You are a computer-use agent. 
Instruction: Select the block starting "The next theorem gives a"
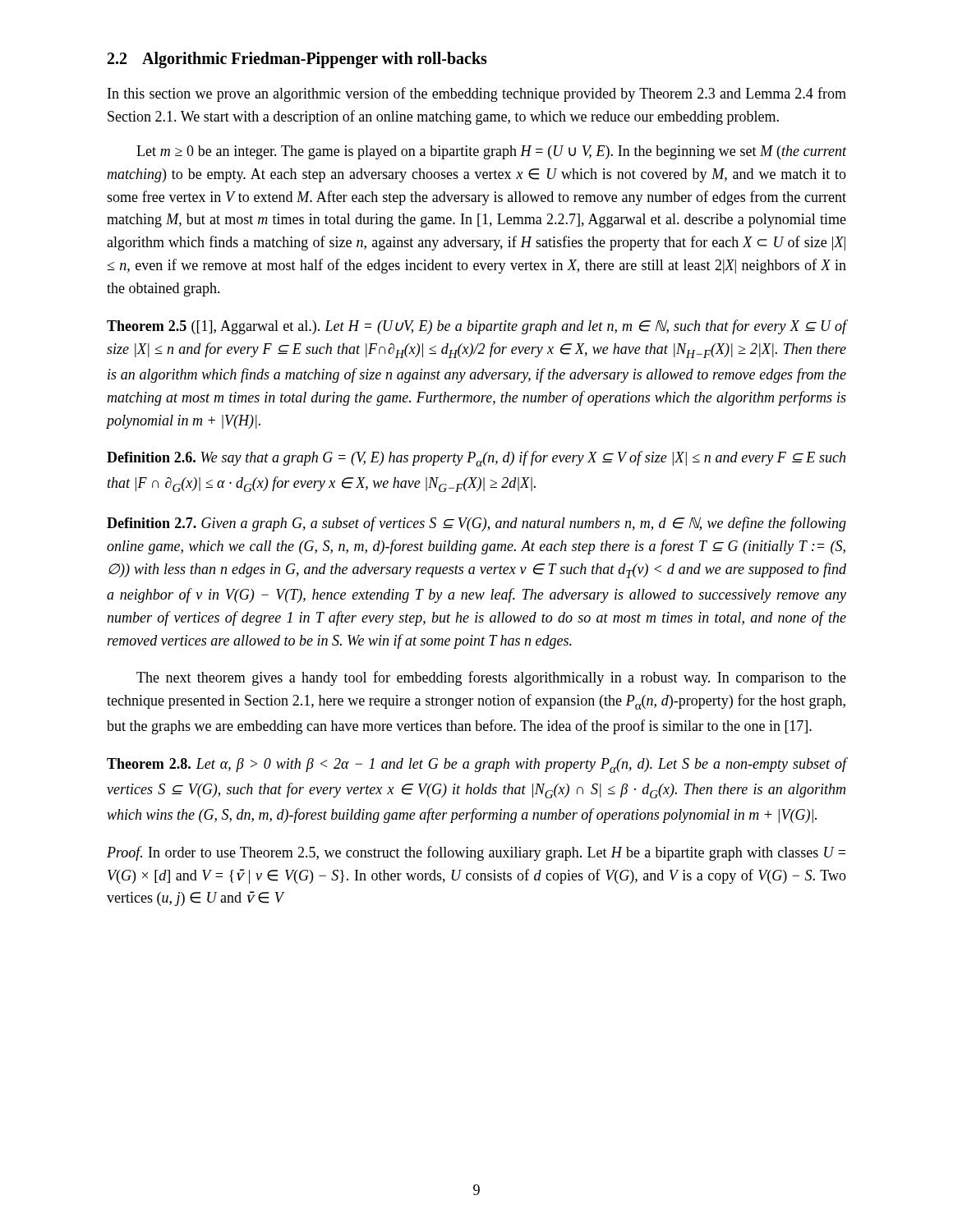(476, 703)
